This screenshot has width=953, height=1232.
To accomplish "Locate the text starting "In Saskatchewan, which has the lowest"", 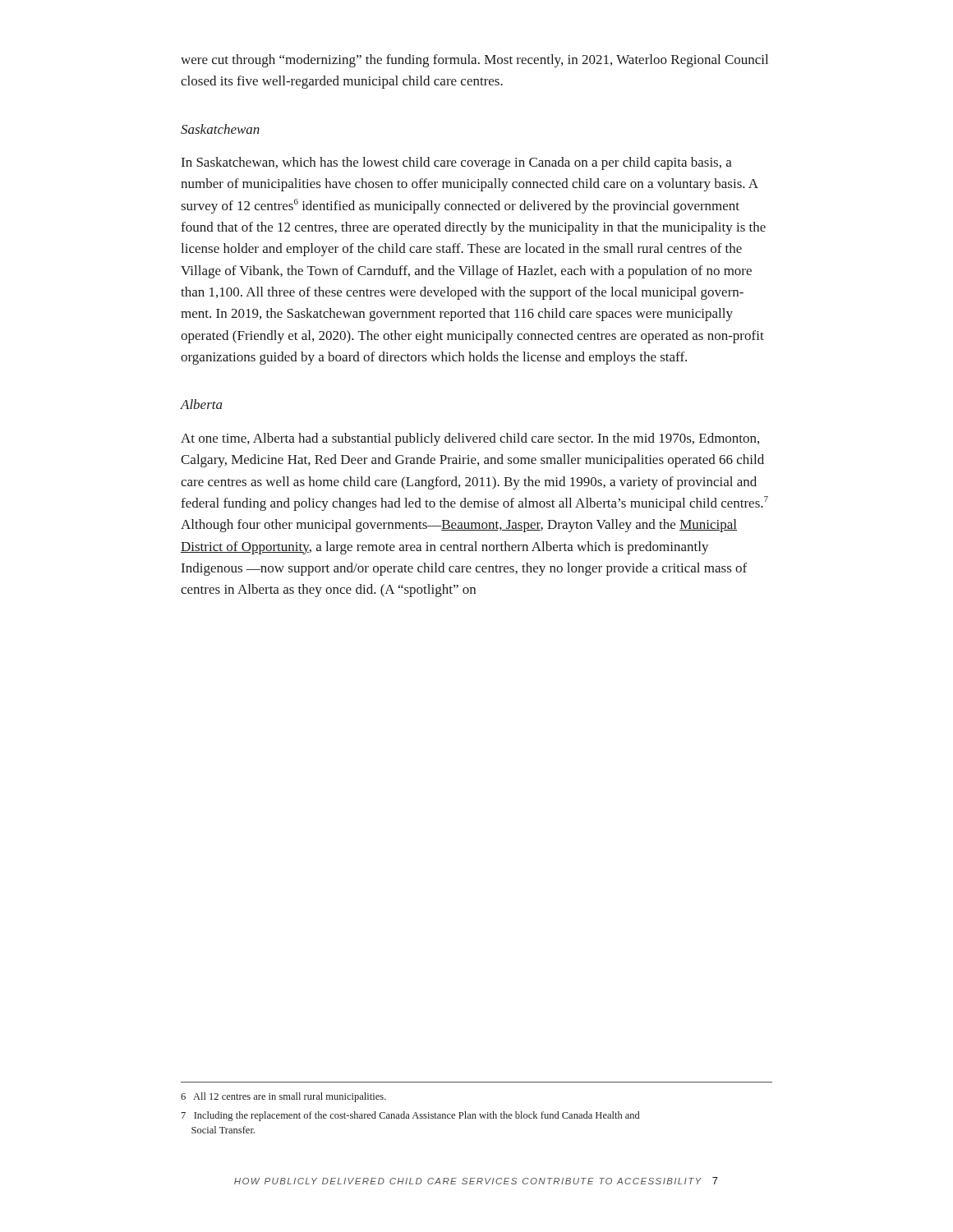I will [x=476, y=260].
